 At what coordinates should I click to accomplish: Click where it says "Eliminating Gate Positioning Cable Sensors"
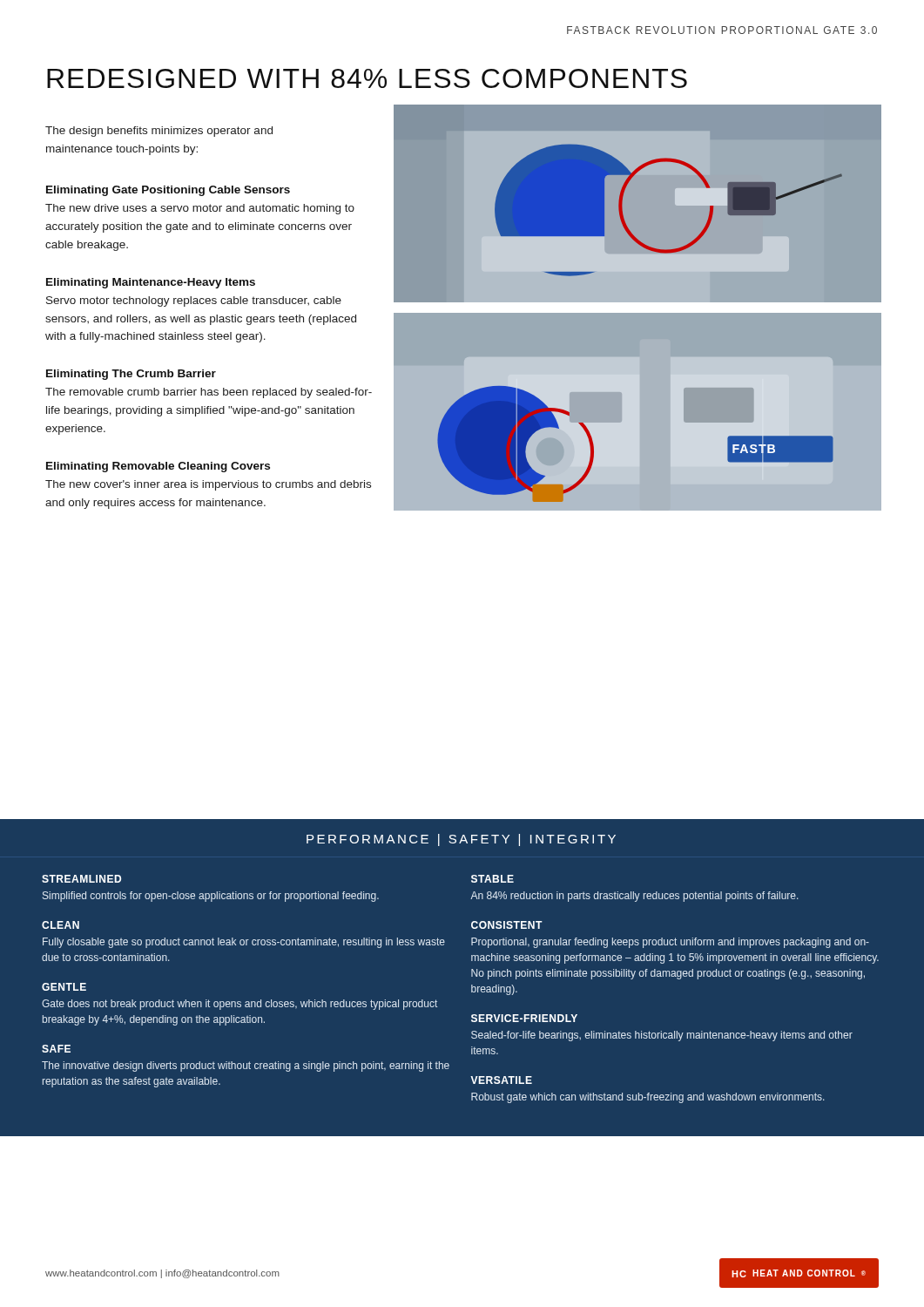click(168, 189)
